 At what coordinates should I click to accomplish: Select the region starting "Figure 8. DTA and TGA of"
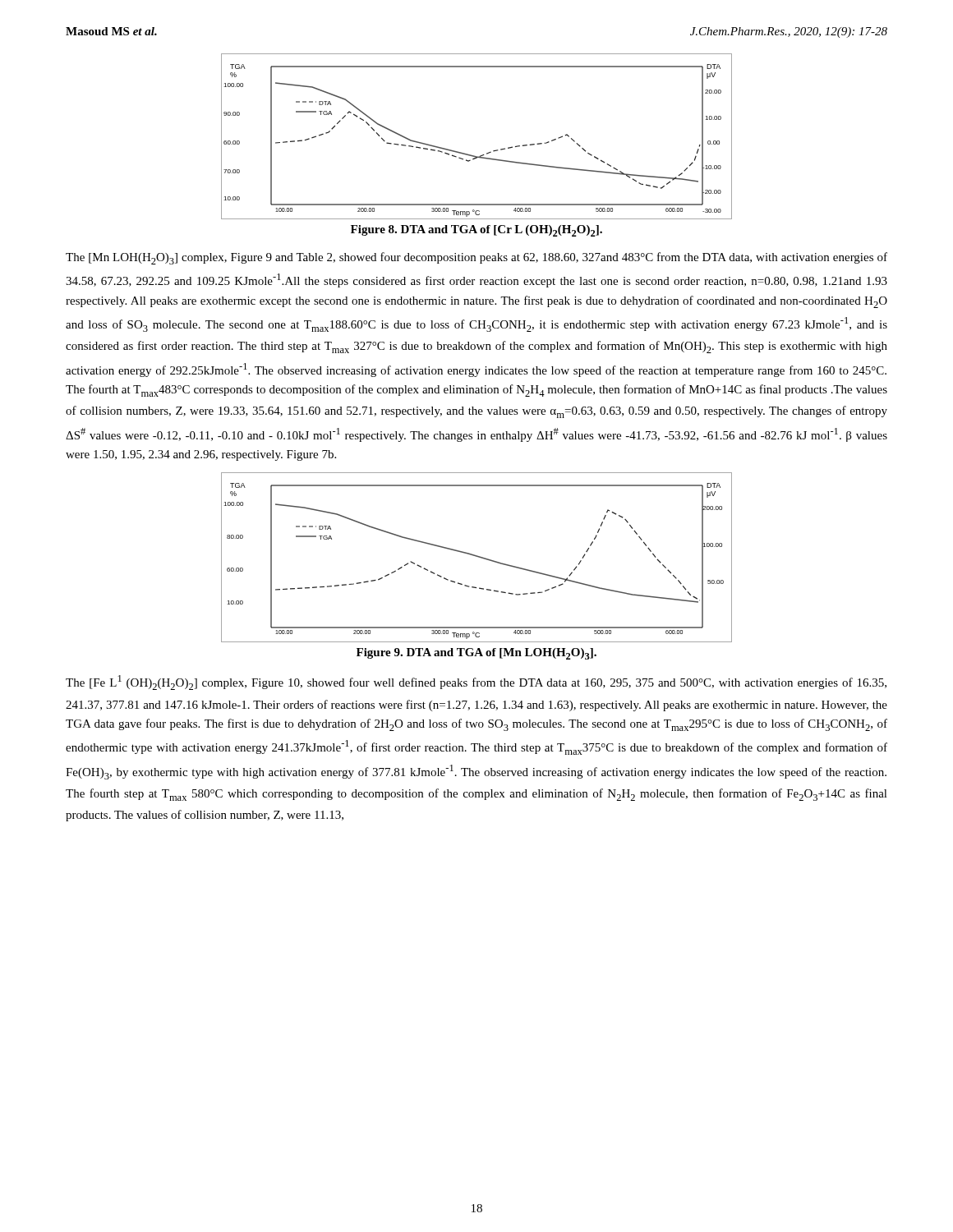click(476, 231)
